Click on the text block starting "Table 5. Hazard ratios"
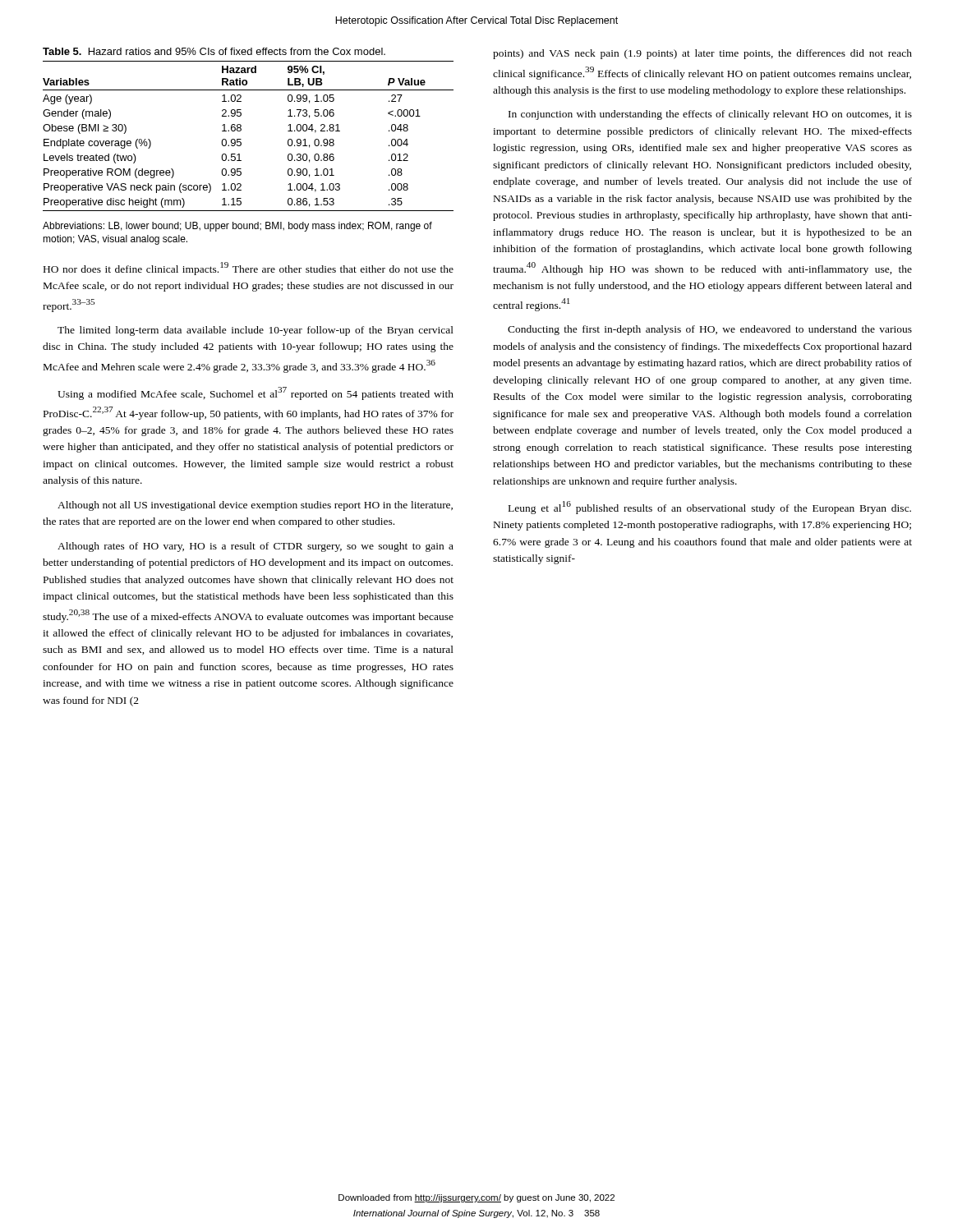Viewport: 953px width, 1232px height. point(214,51)
